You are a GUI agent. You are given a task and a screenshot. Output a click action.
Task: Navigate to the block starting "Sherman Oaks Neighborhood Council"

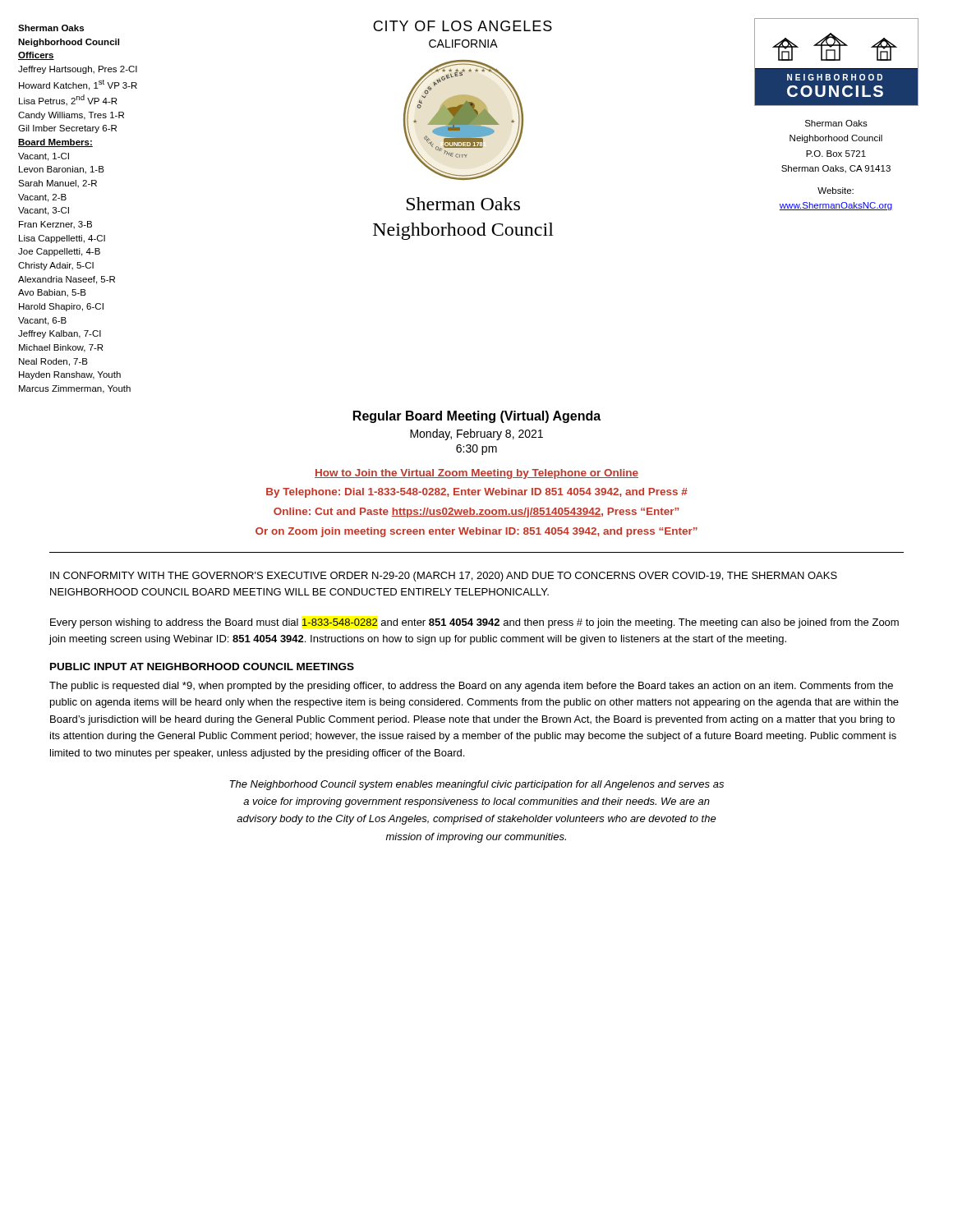[x=836, y=146]
